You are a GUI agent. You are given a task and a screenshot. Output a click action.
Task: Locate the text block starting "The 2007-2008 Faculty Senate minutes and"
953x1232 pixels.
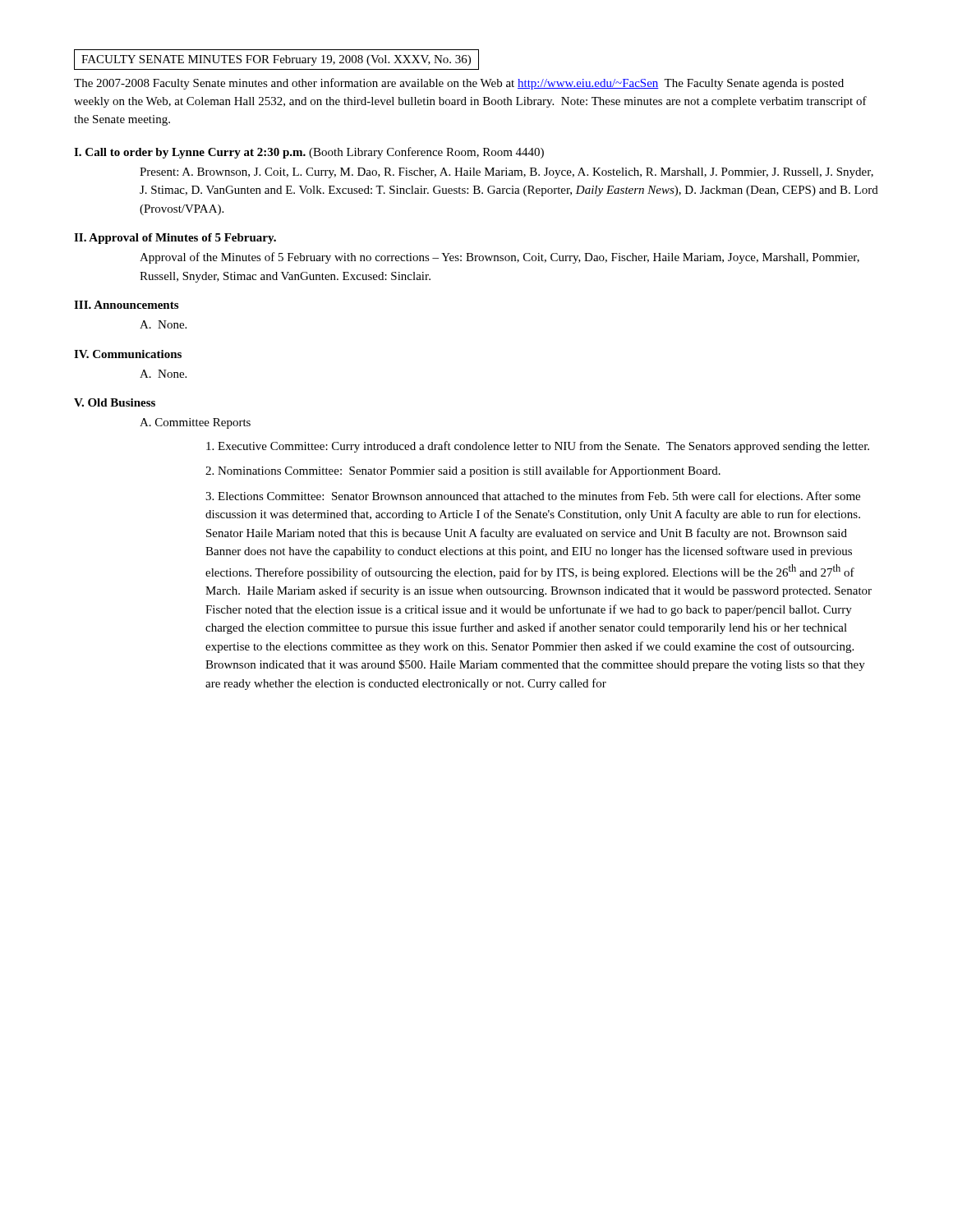point(470,101)
